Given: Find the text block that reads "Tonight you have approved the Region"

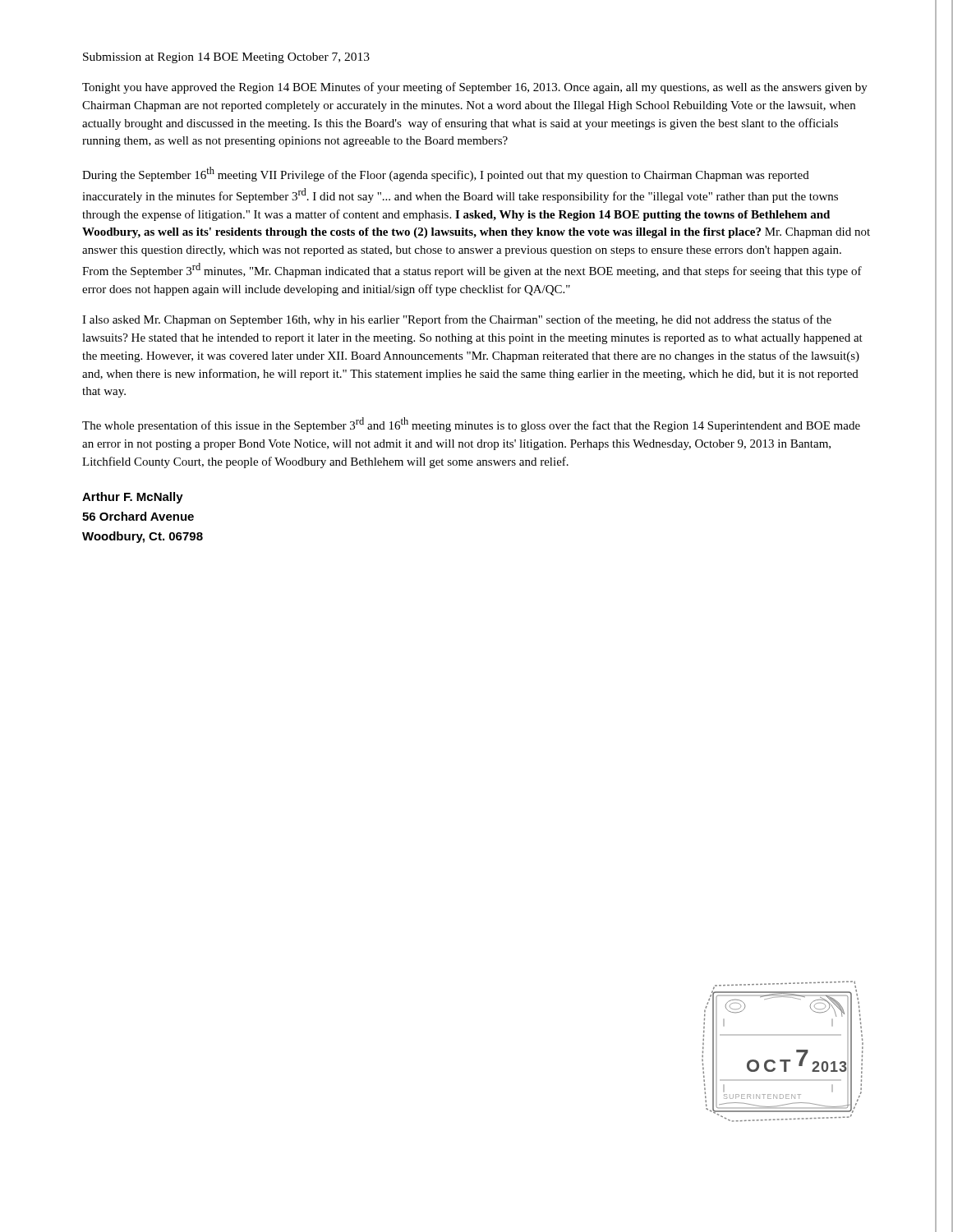Looking at the screenshot, I should click(x=475, y=114).
